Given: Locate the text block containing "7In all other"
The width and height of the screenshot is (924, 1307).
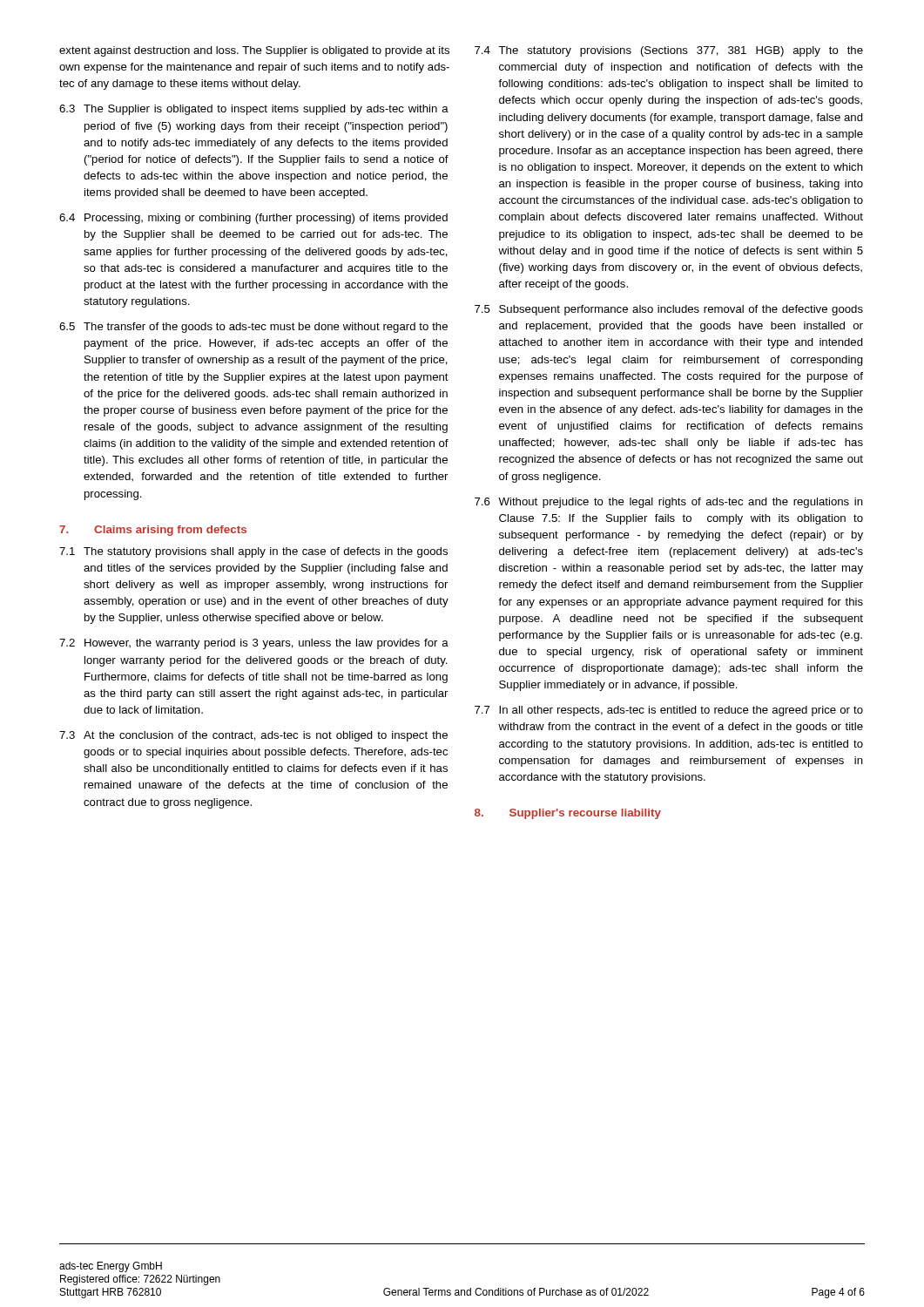Looking at the screenshot, I should coord(669,743).
